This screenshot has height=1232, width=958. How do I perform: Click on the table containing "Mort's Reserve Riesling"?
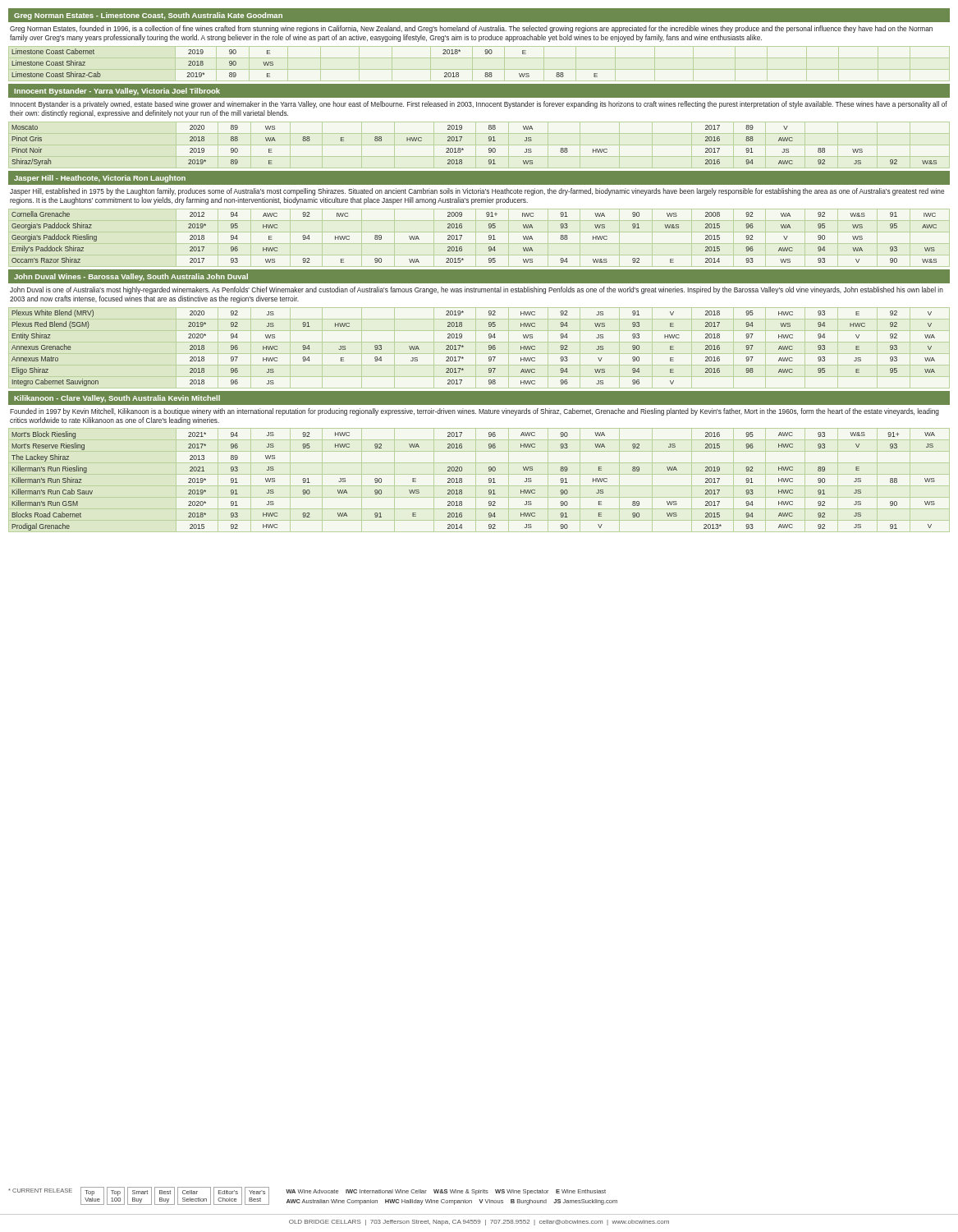click(479, 480)
